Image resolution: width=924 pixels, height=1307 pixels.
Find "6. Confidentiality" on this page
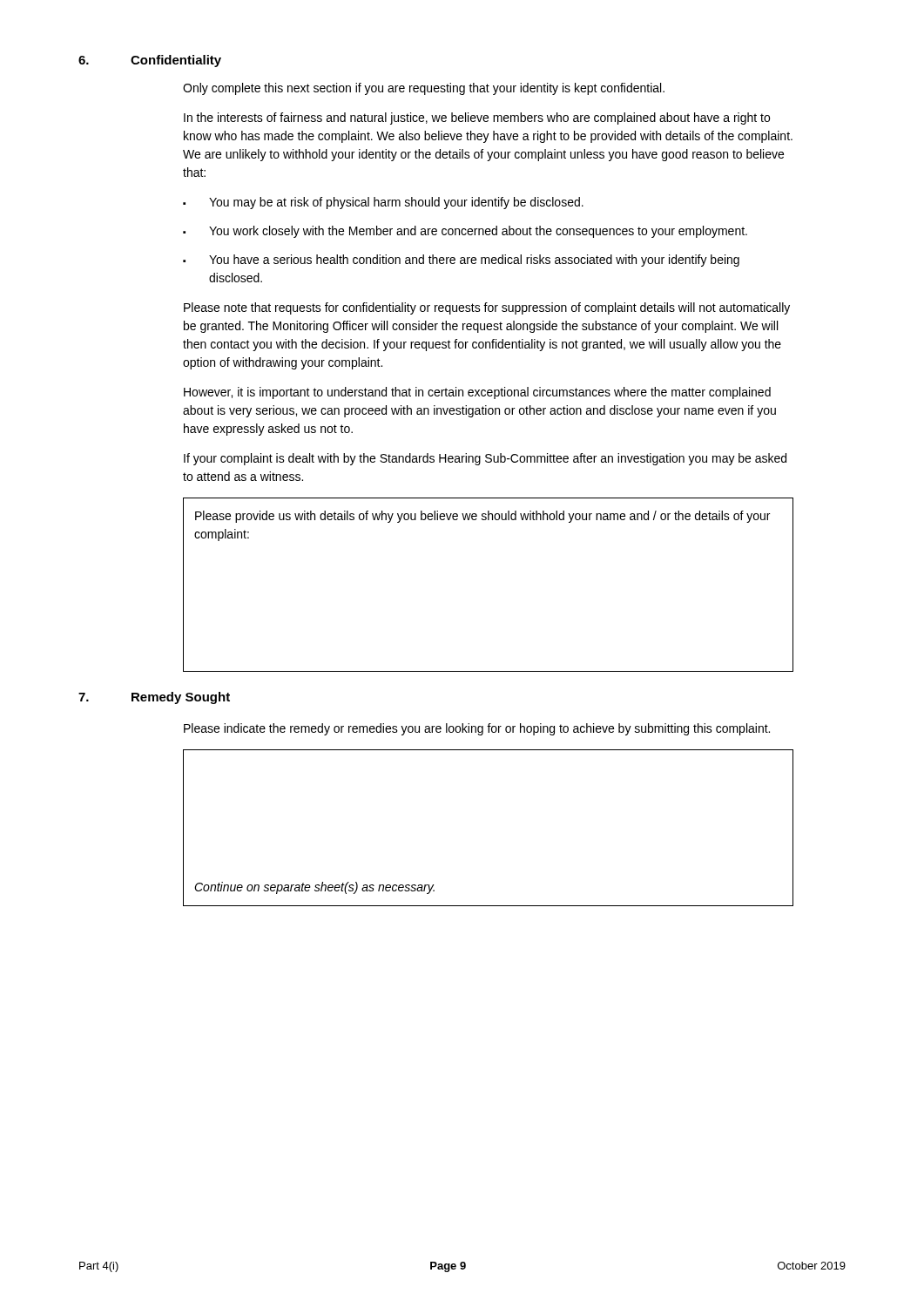point(150,60)
